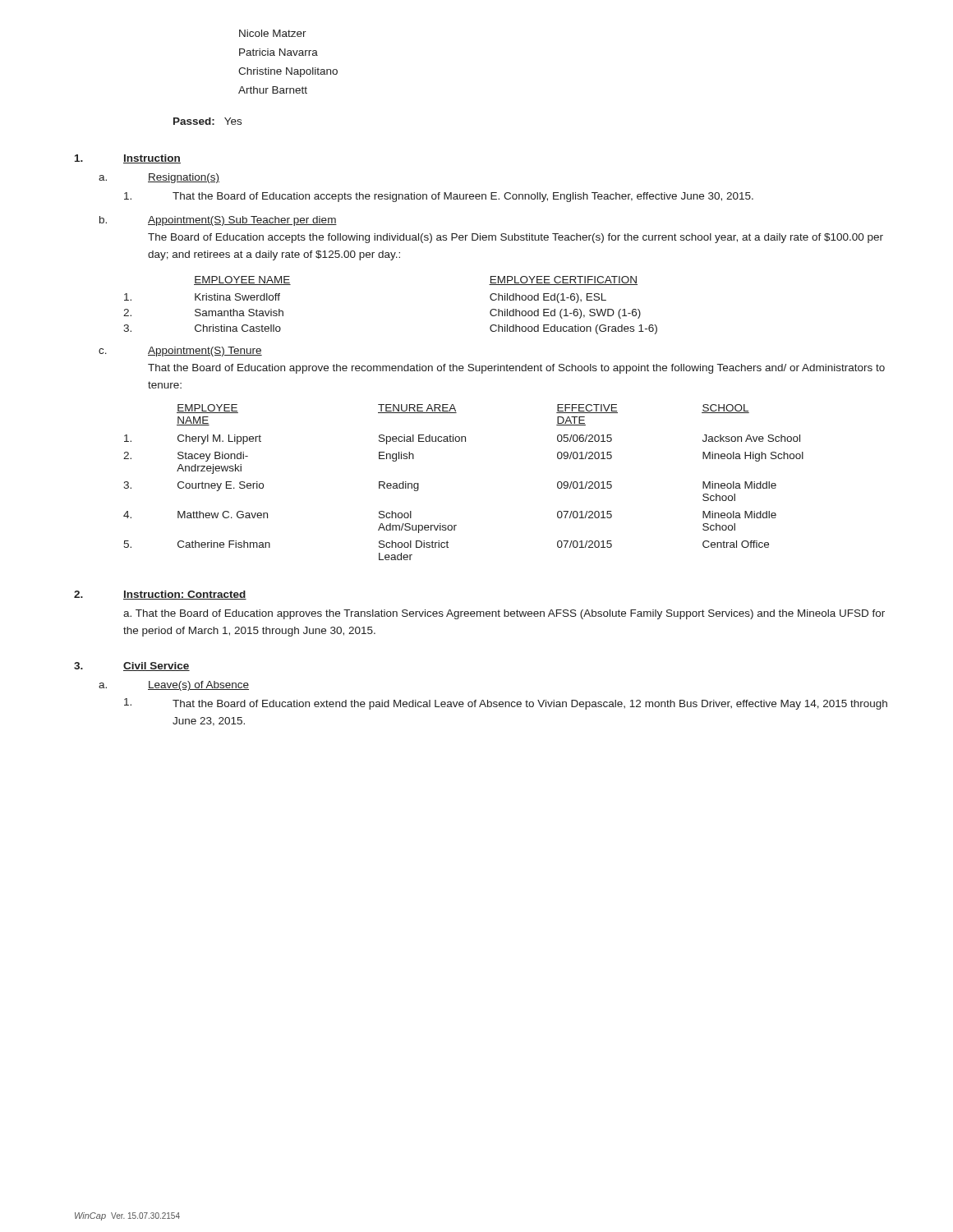953x1232 pixels.
Task: Point to the block beginning "b. Appointment(S) Sub"
Action: [x=218, y=221]
